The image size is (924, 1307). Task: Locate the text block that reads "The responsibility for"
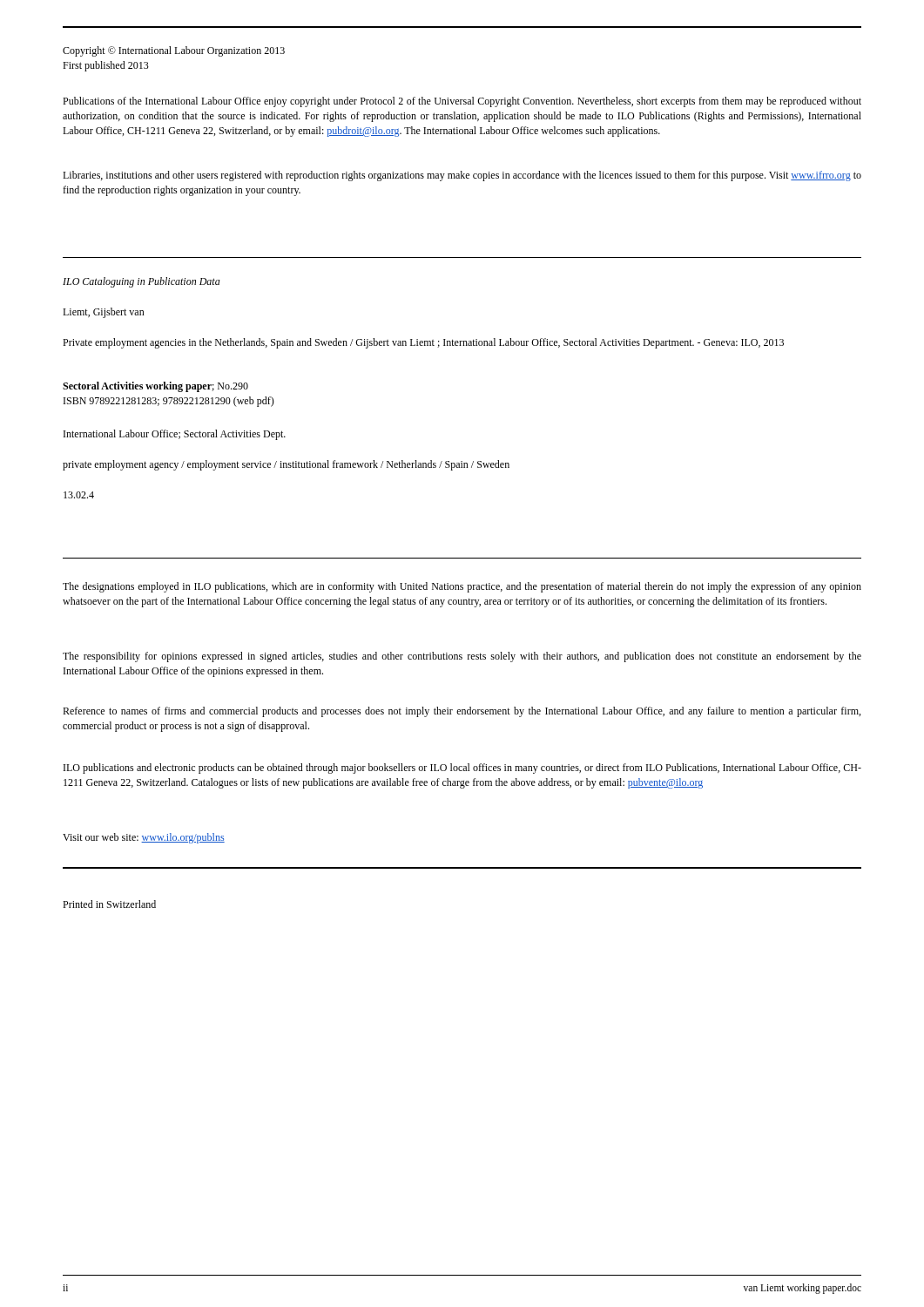[462, 664]
